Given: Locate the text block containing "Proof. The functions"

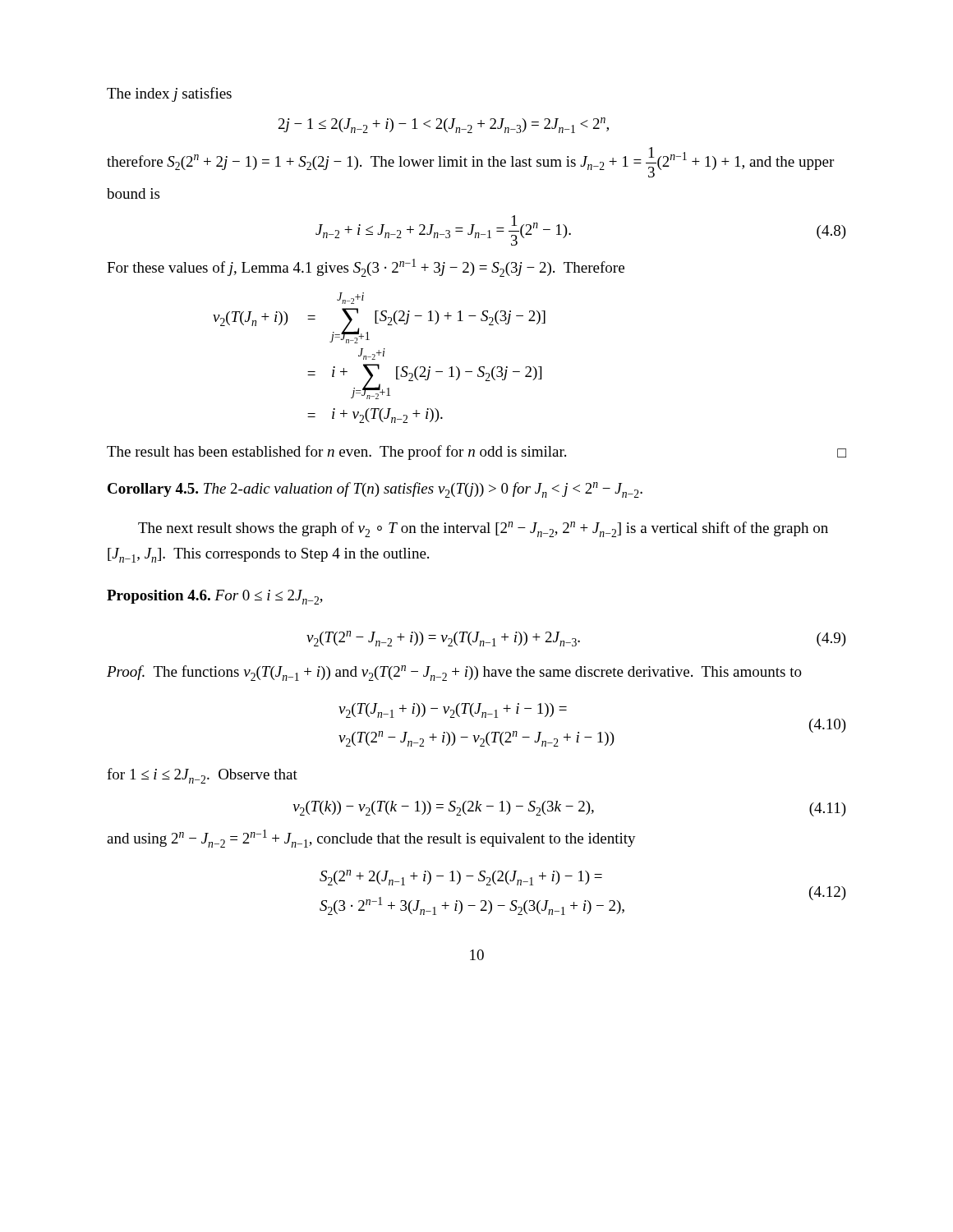Looking at the screenshot, I should 454,672.
